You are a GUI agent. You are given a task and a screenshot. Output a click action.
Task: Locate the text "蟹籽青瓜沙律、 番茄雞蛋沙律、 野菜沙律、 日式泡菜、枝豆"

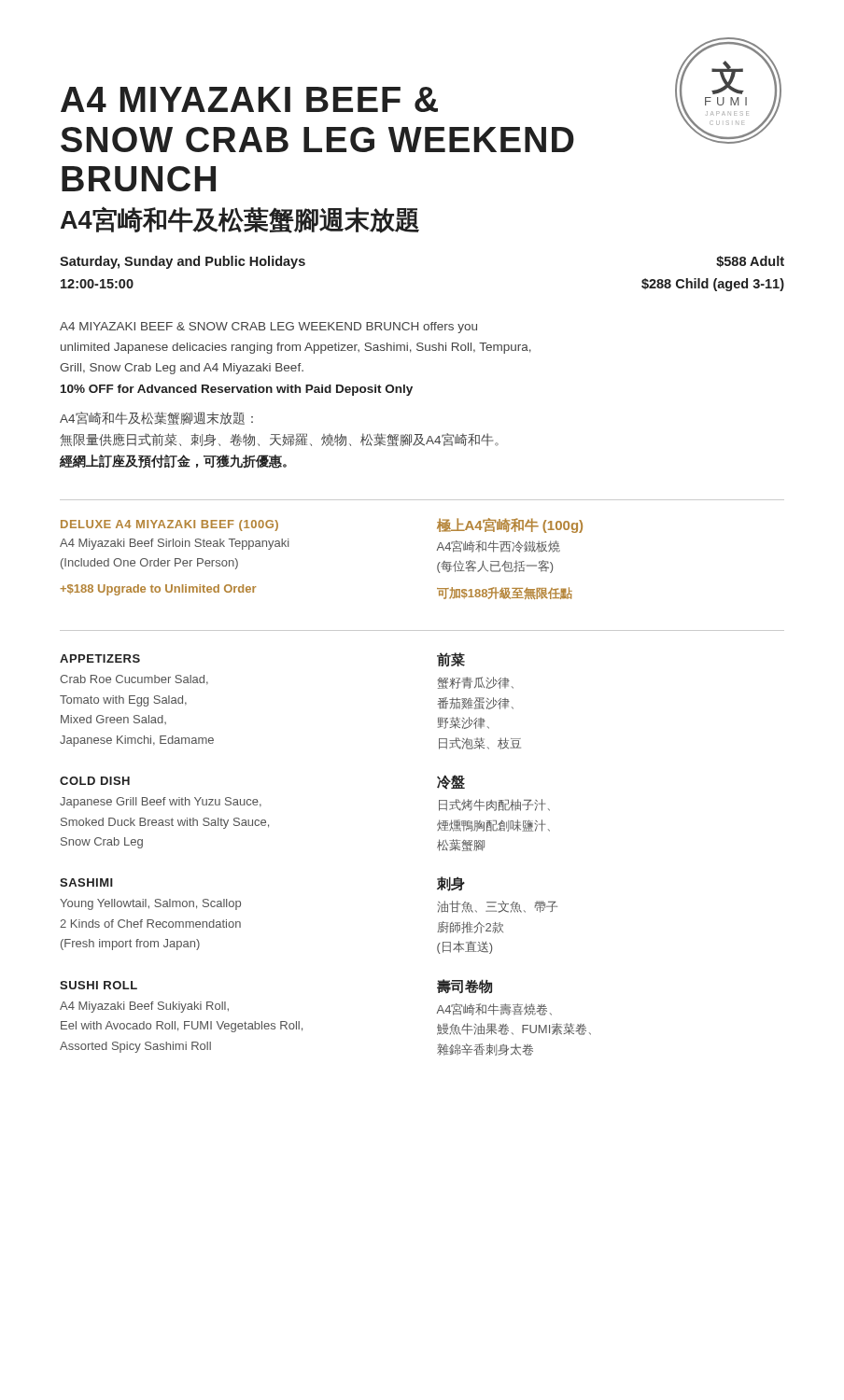pos(479,713)
